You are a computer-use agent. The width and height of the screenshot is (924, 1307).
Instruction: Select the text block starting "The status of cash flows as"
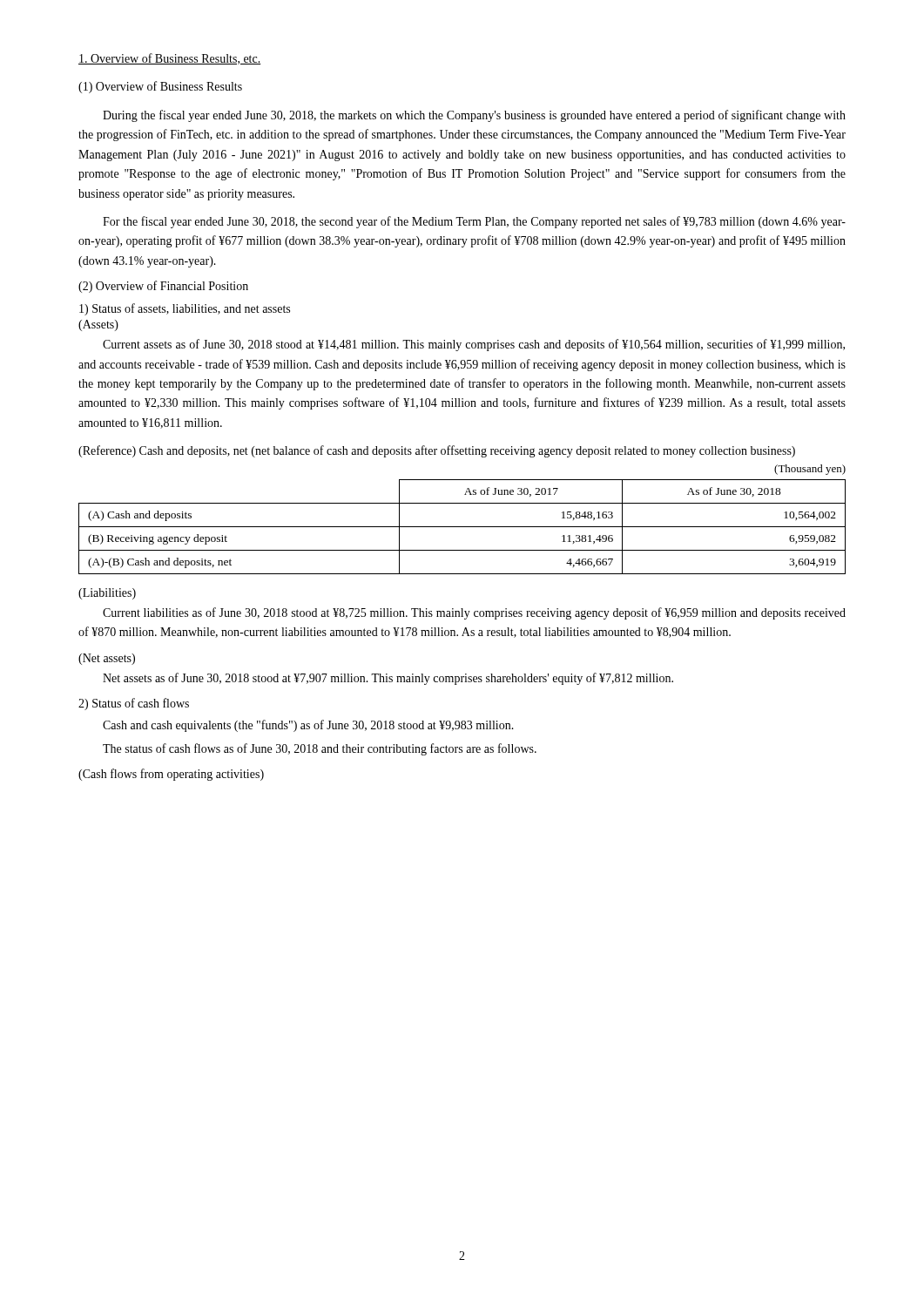tap(320, 749)
